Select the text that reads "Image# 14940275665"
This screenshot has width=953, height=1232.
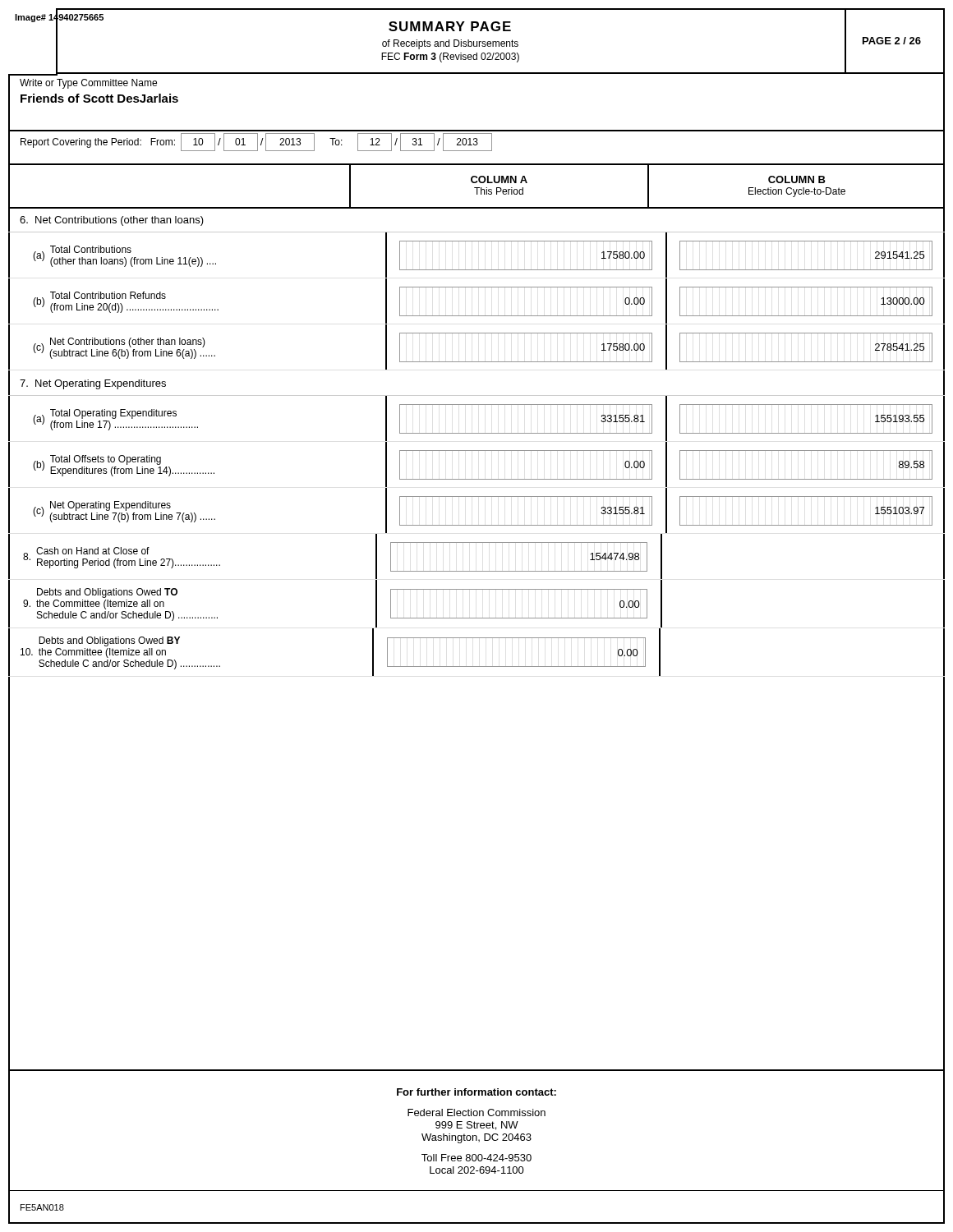(59, 17)
